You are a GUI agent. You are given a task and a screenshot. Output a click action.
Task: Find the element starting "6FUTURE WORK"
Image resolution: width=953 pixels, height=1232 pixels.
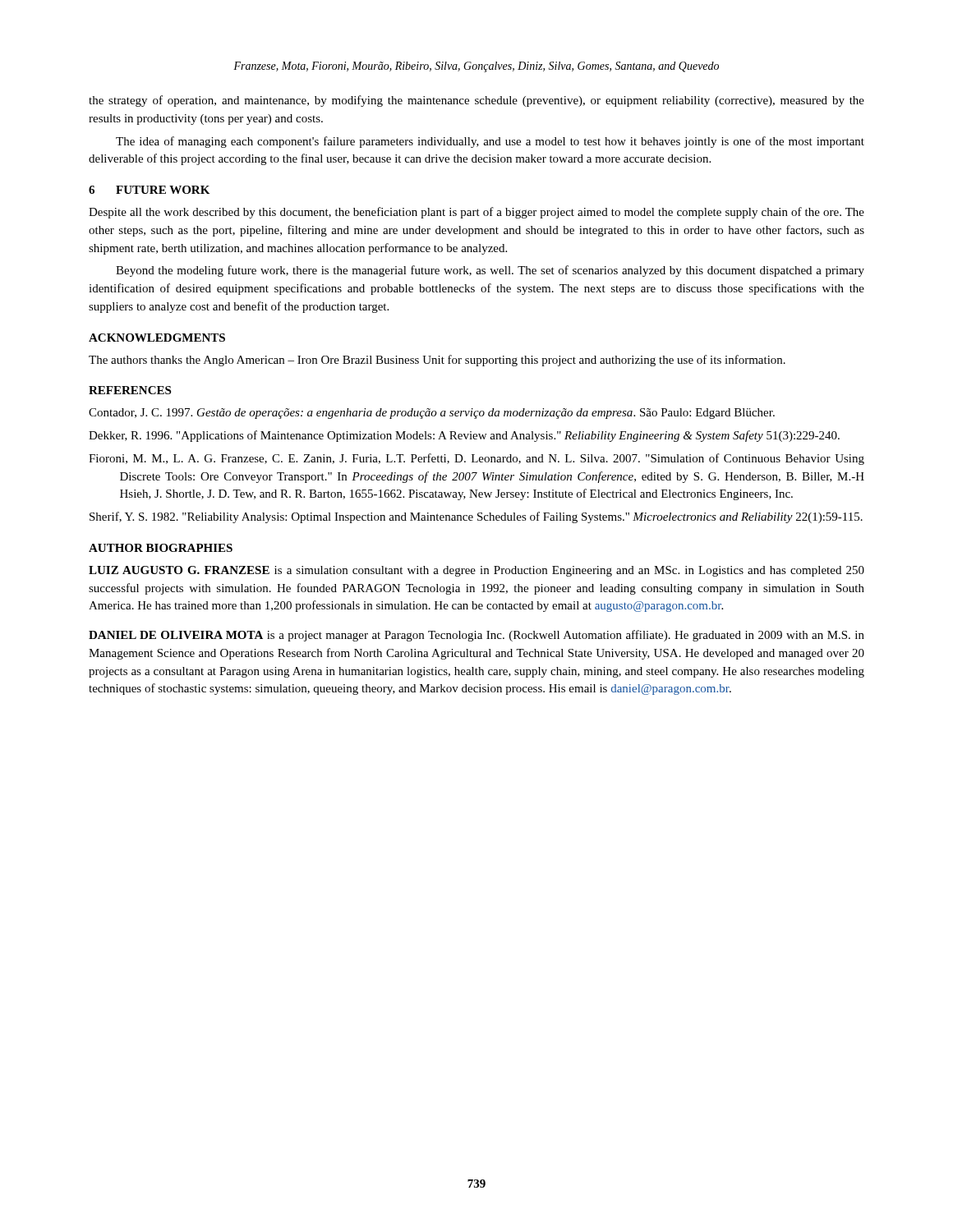[149, 190]
